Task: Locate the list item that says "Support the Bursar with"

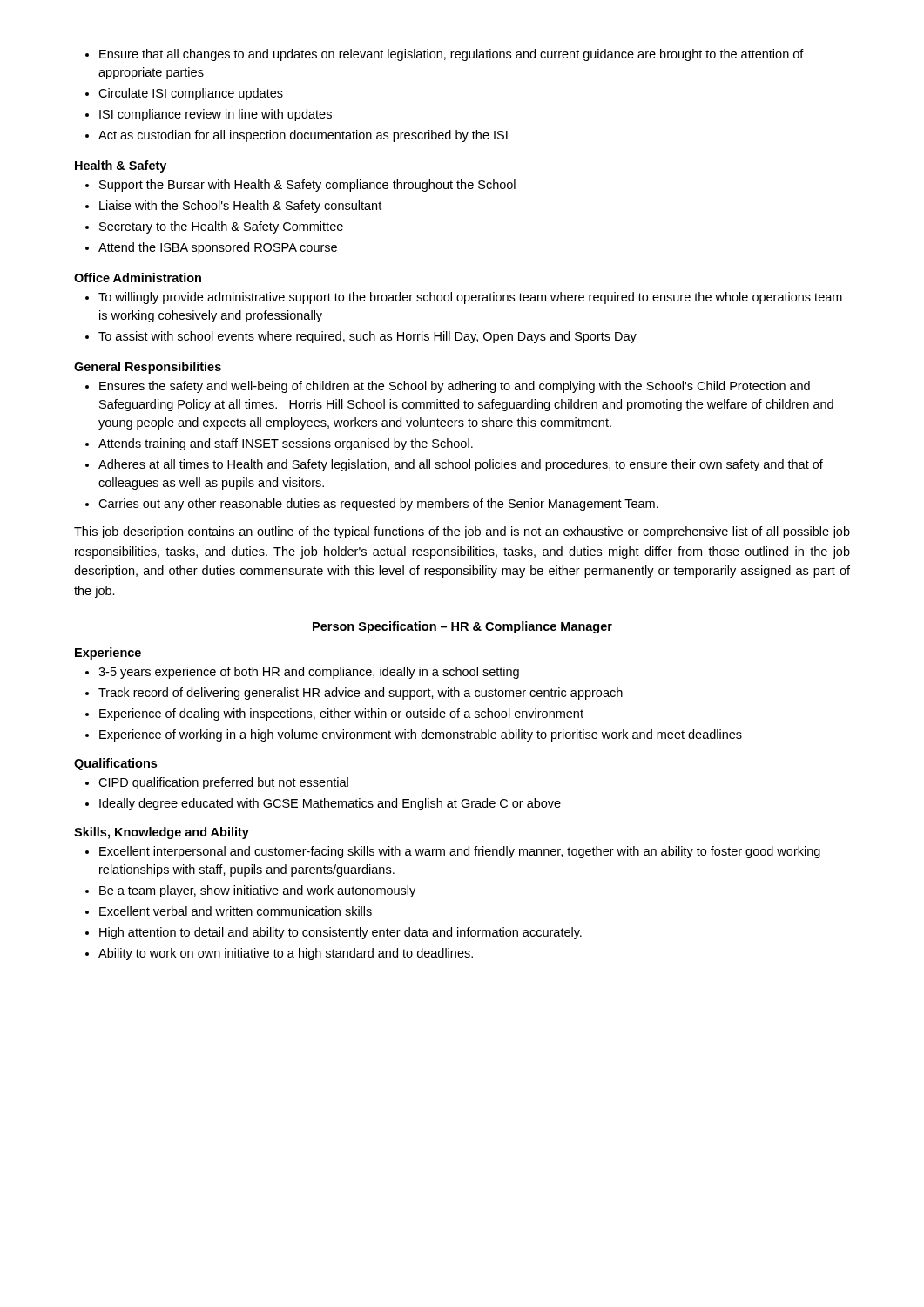Action: pos(474,185)
